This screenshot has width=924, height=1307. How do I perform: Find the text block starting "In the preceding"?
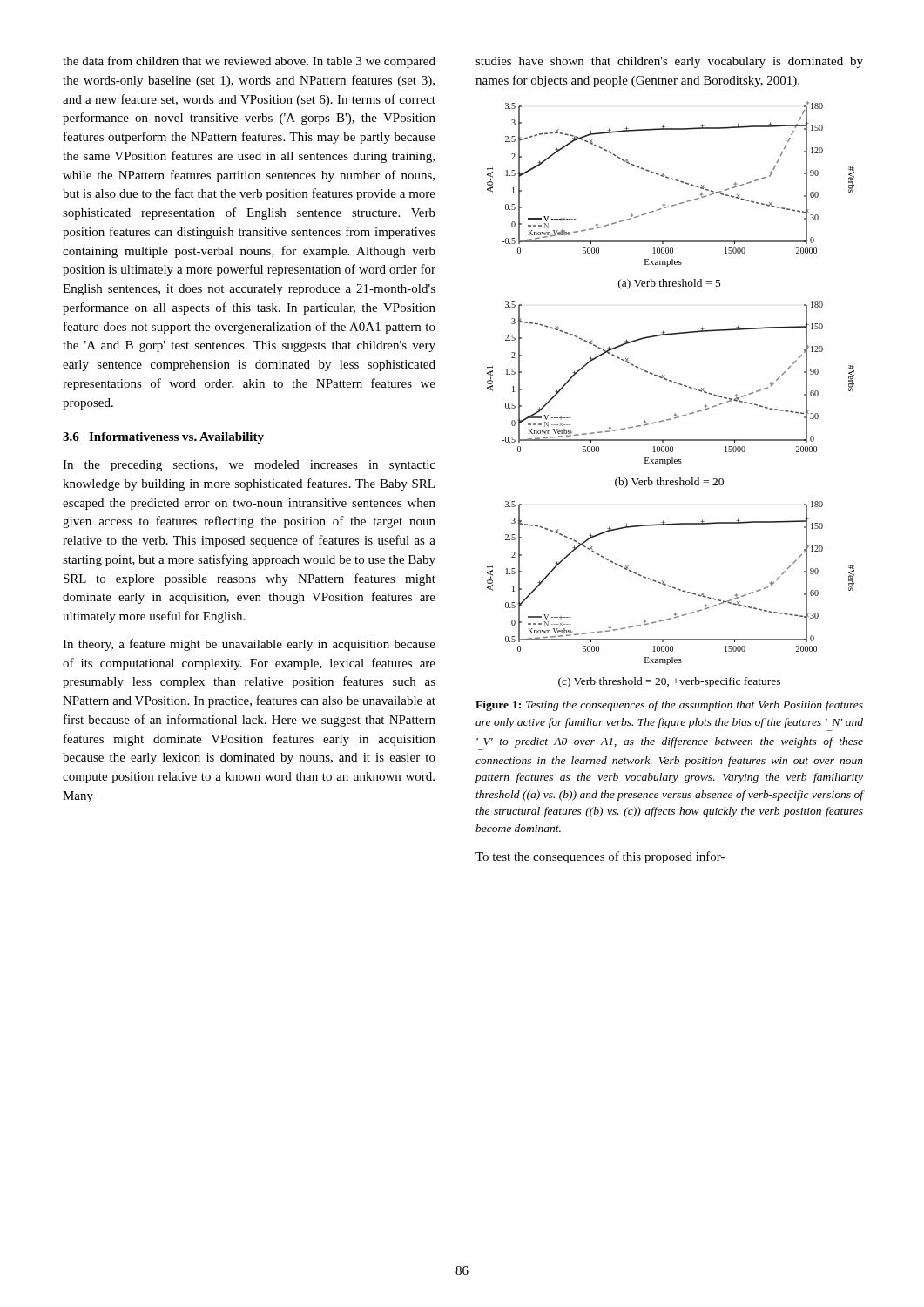[249, 631]
